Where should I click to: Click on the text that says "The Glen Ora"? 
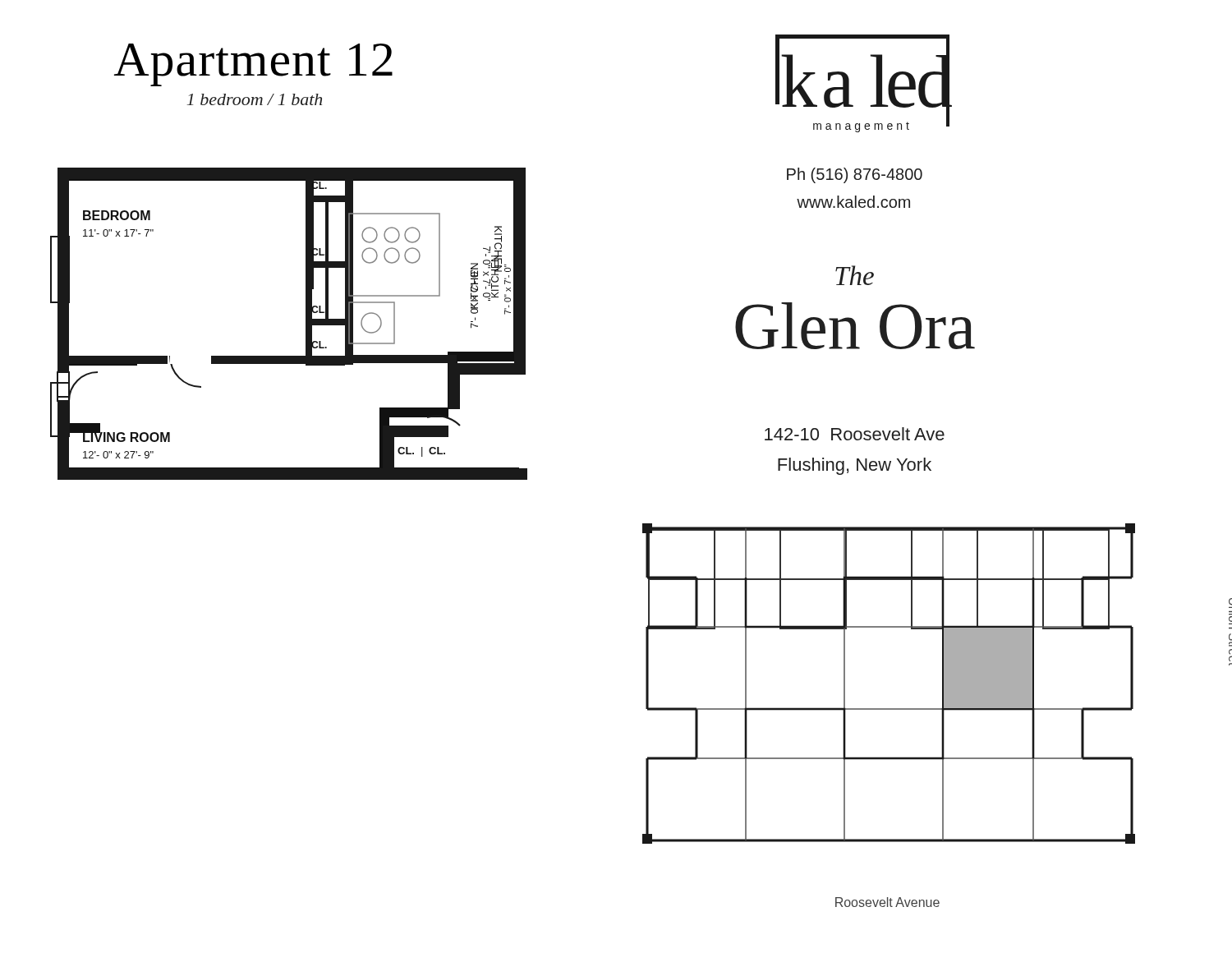pos(854,311)
